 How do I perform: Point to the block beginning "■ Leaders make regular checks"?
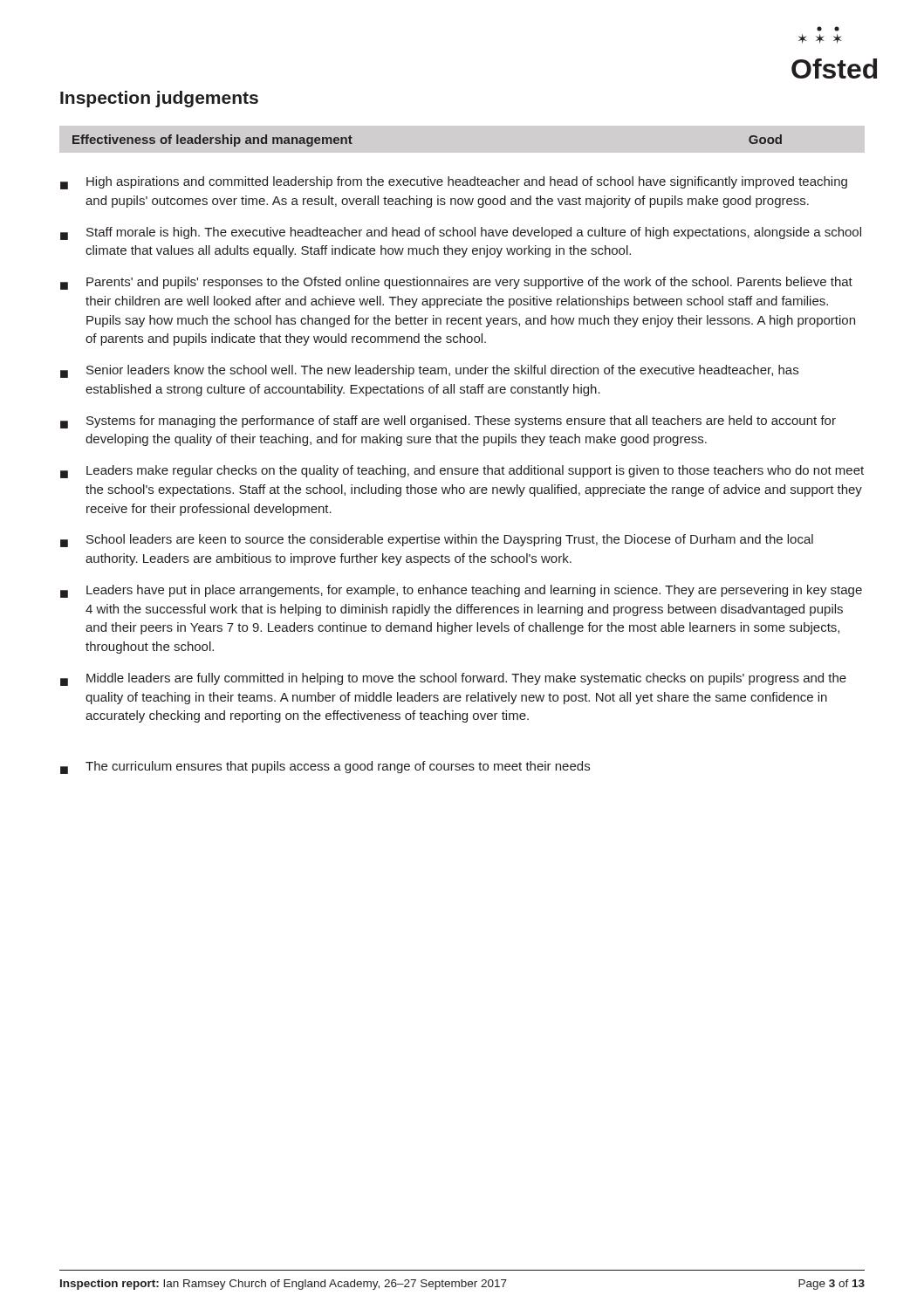point(462,489)
